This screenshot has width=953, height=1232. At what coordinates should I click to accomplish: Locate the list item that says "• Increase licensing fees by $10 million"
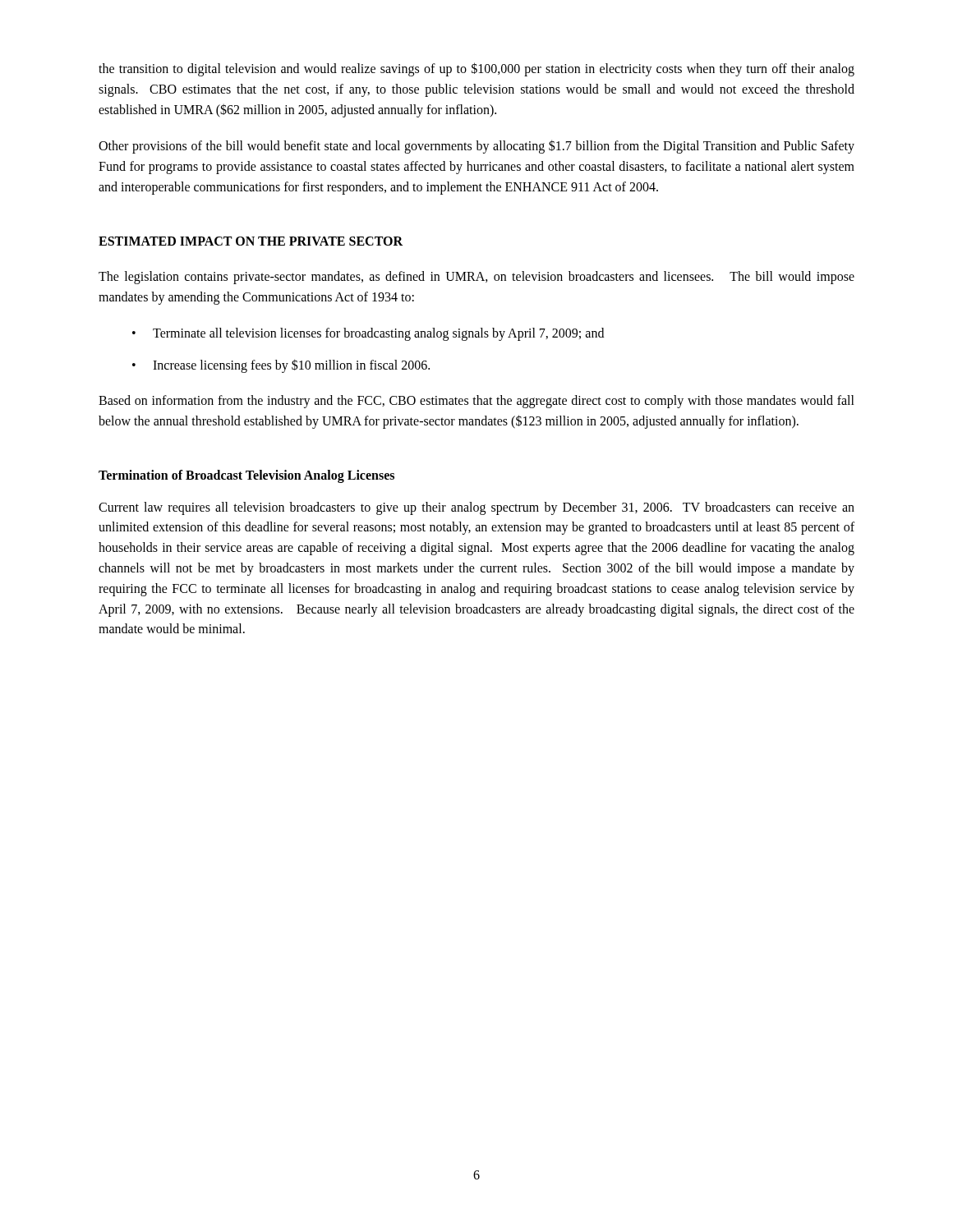281,366
